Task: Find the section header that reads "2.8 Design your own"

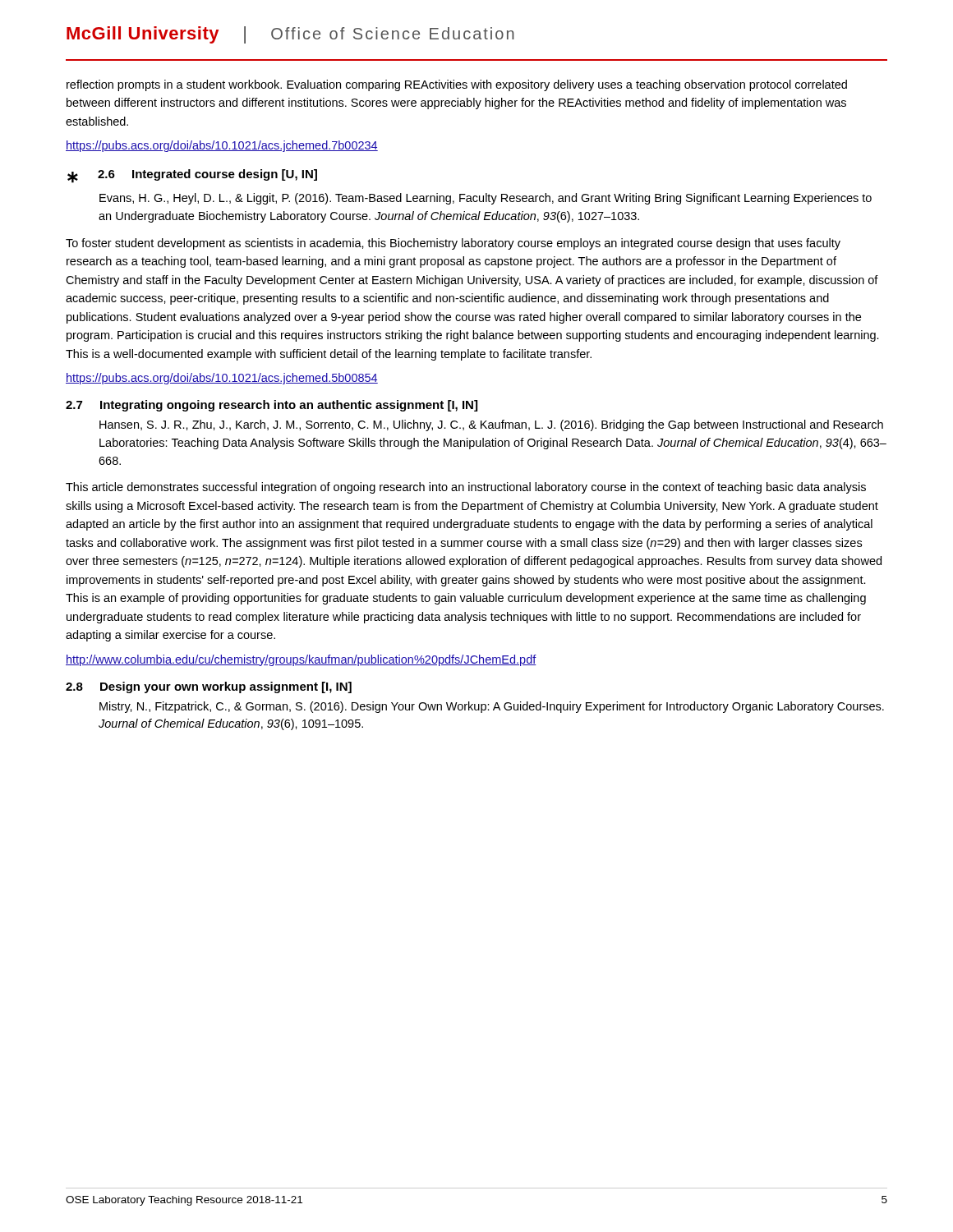Action: pos(209,686)
